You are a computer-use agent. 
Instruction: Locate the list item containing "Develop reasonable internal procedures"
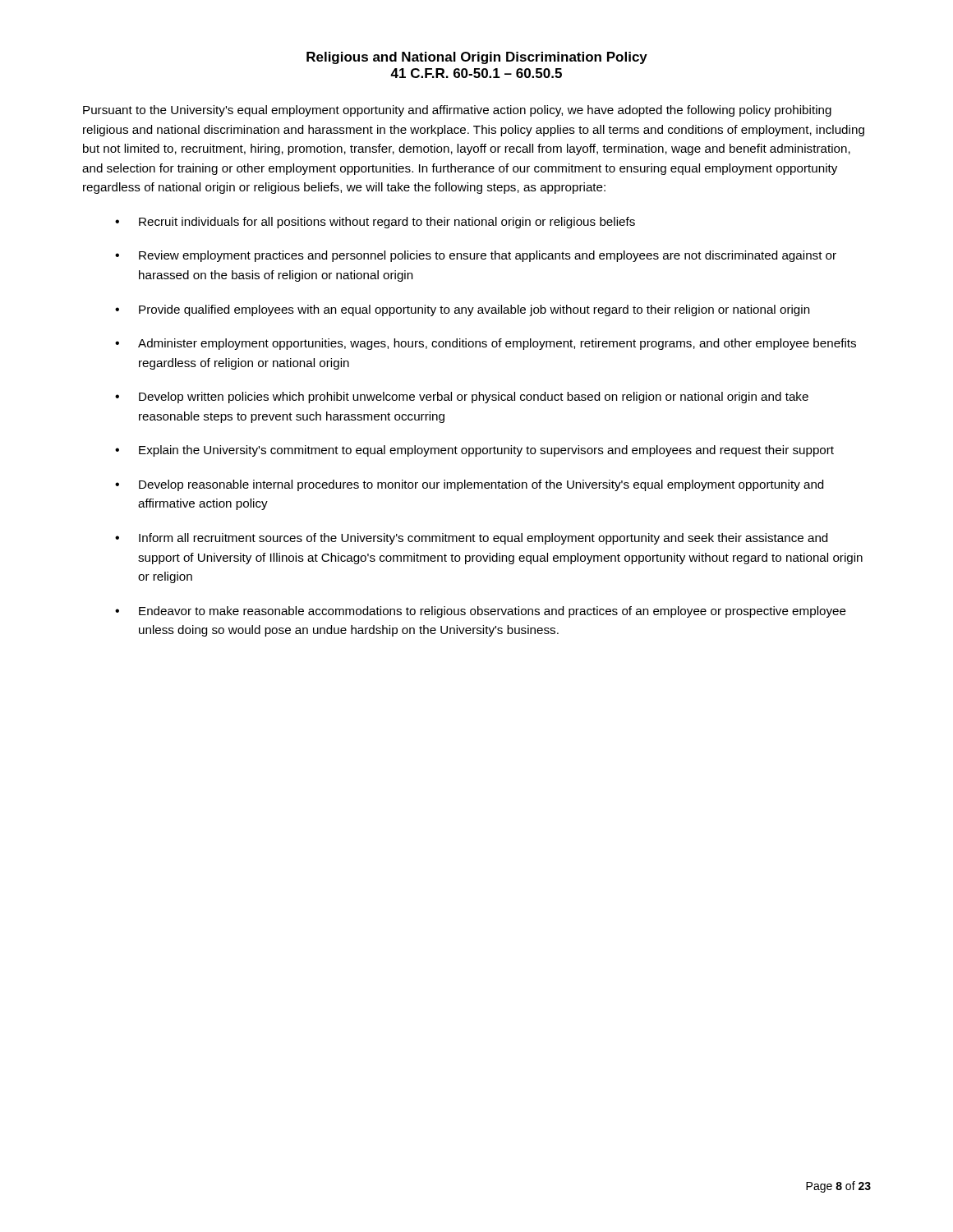click(481, 494)
